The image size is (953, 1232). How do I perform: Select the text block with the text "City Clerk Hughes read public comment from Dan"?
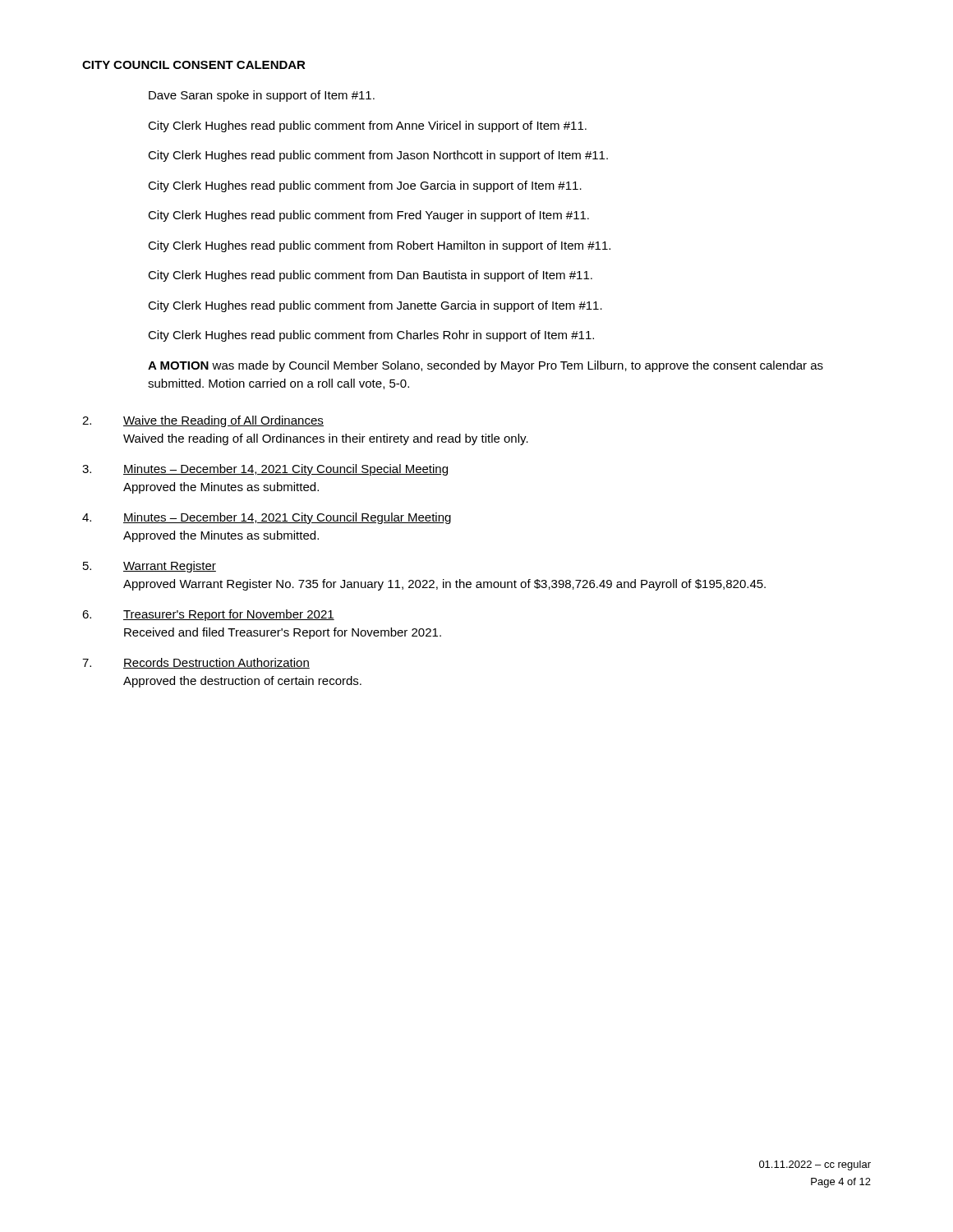point(370,275)
